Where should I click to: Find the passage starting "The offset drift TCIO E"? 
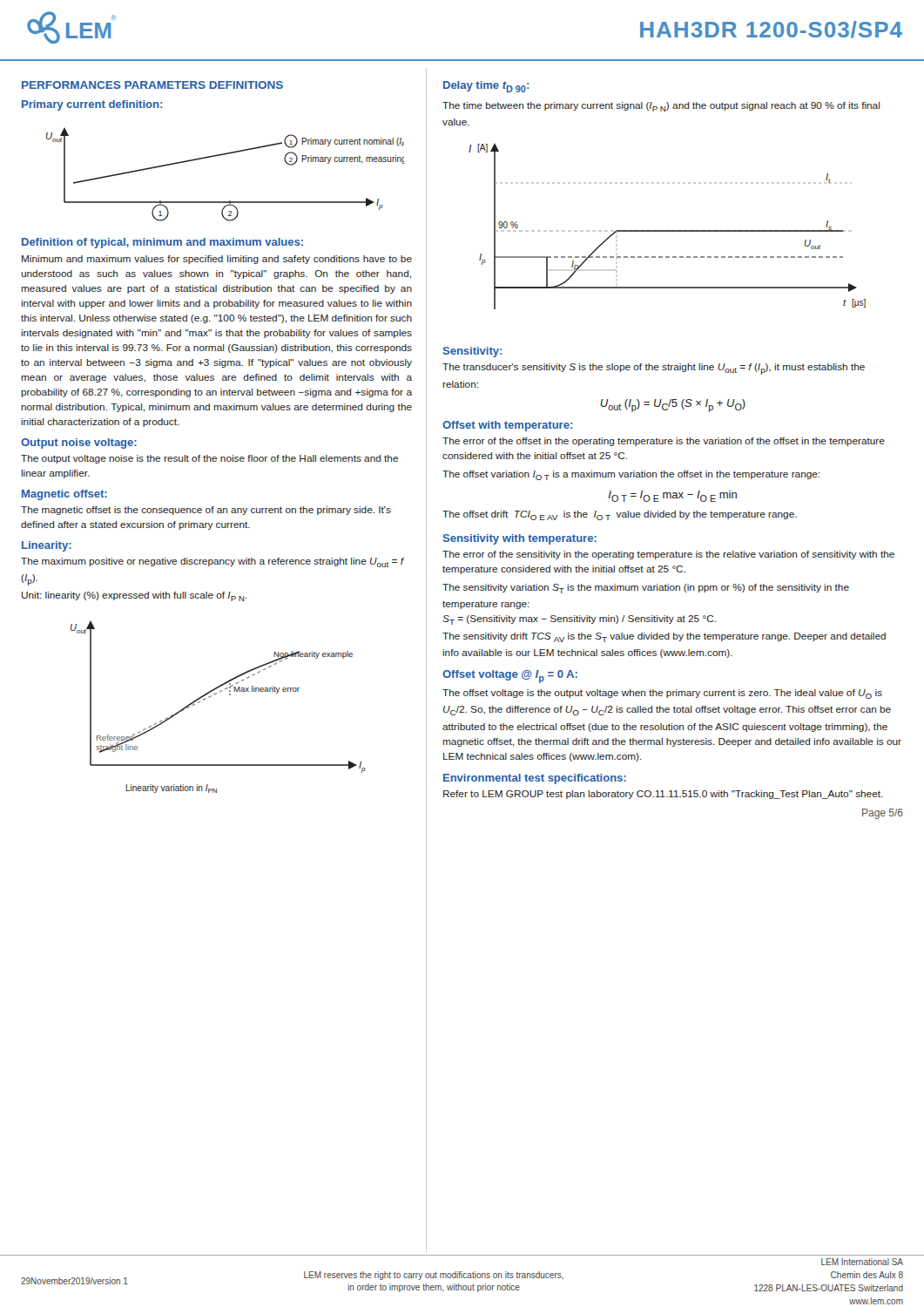coord(620,515)
